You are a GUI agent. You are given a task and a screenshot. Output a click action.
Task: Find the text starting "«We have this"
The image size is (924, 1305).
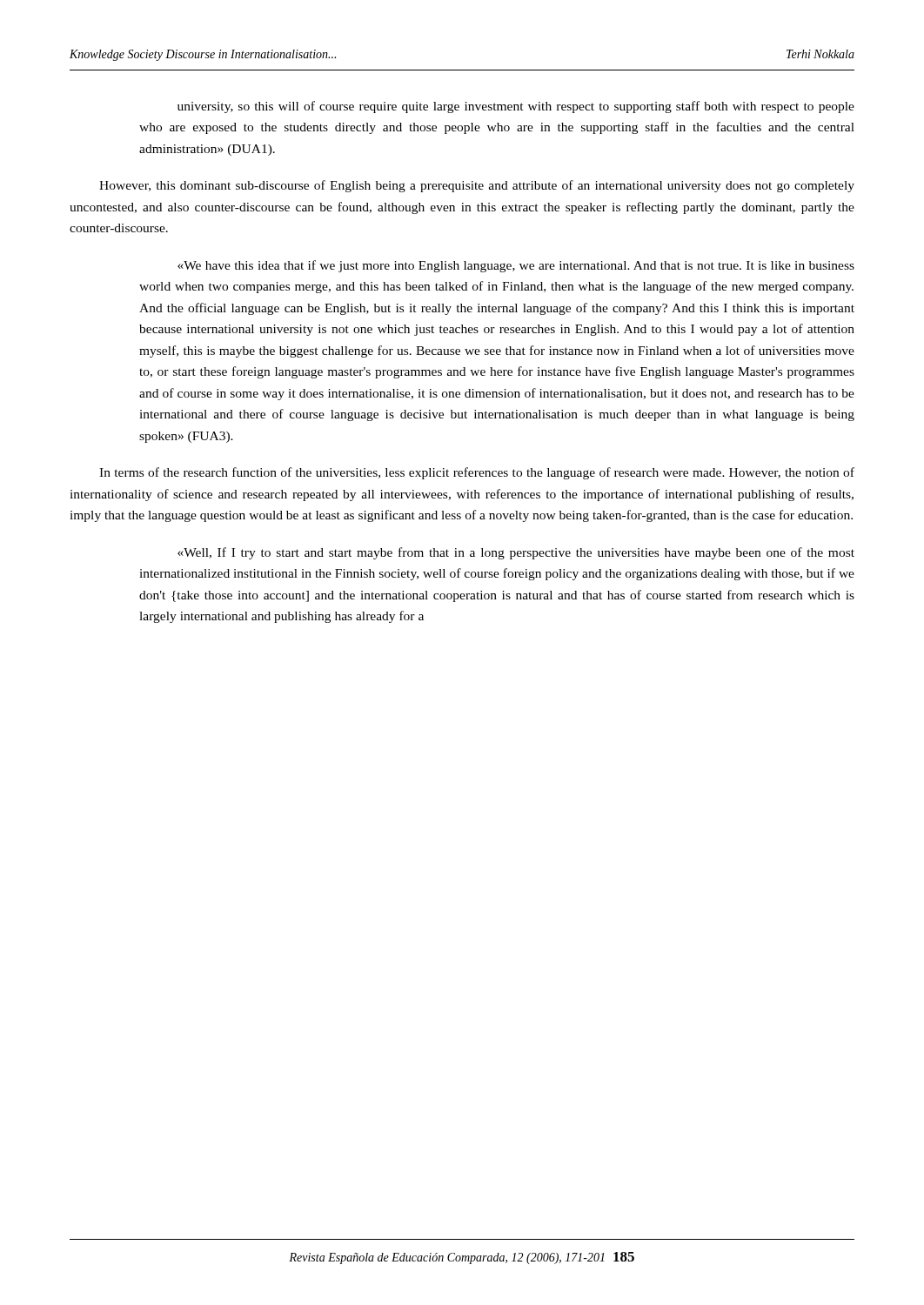click(x=497, y=351)
